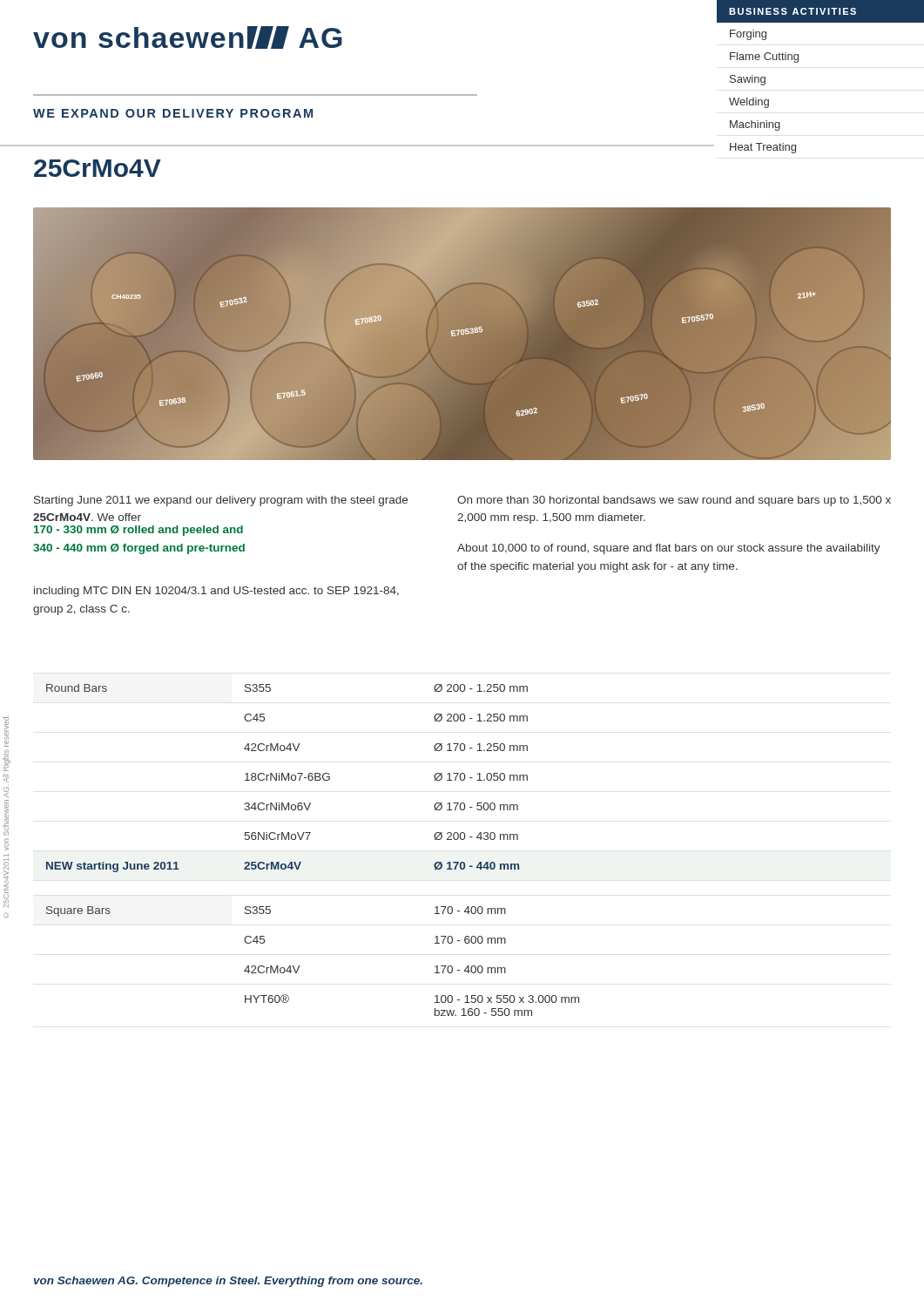Click on the element starting "including MTC DIN EN 10204/3.1 and US-tested"
This screenshot has height=1307, width=924.
(x=231, y=600)
